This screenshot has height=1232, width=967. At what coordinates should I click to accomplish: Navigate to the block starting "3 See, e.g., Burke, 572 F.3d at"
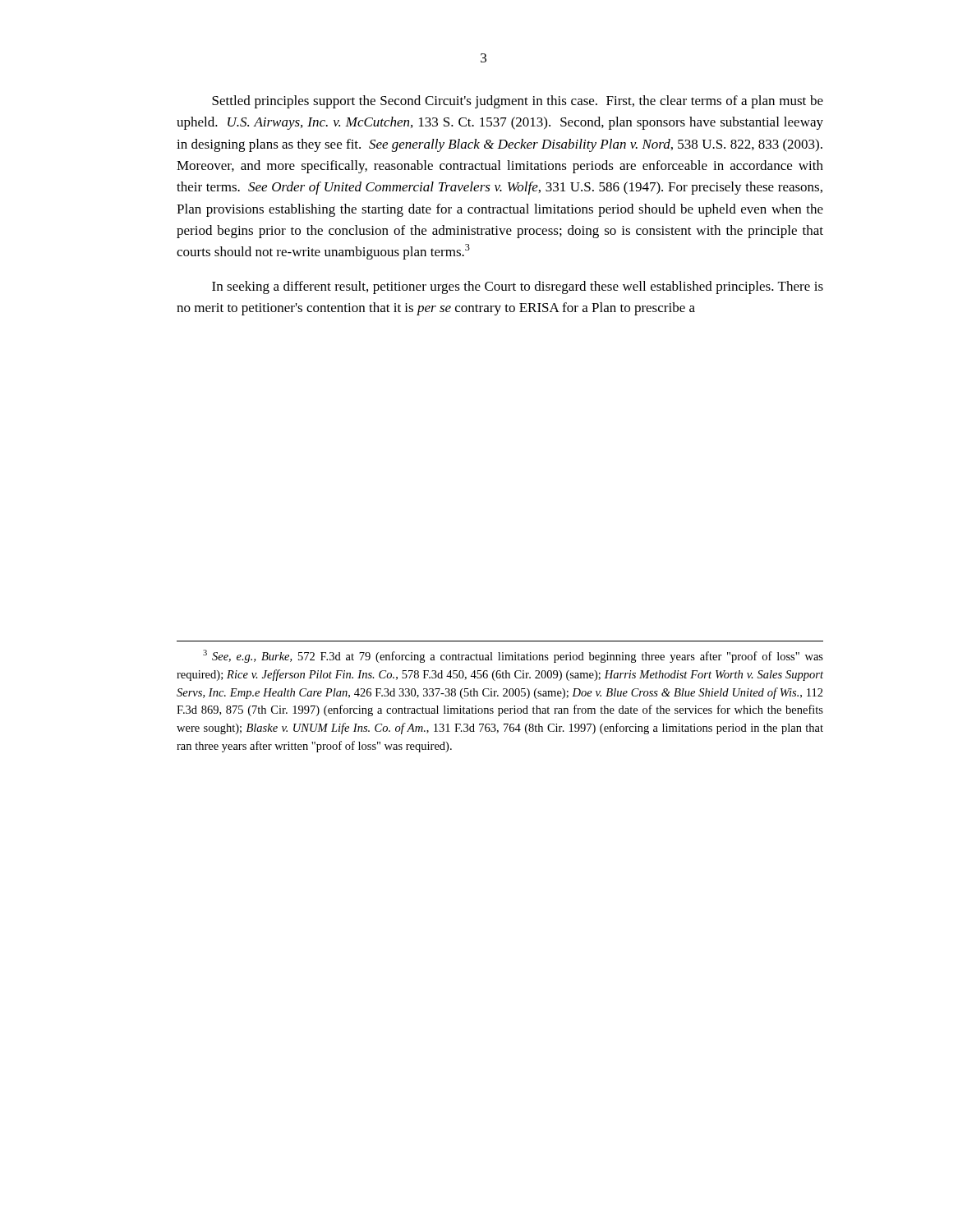[500, 700]
